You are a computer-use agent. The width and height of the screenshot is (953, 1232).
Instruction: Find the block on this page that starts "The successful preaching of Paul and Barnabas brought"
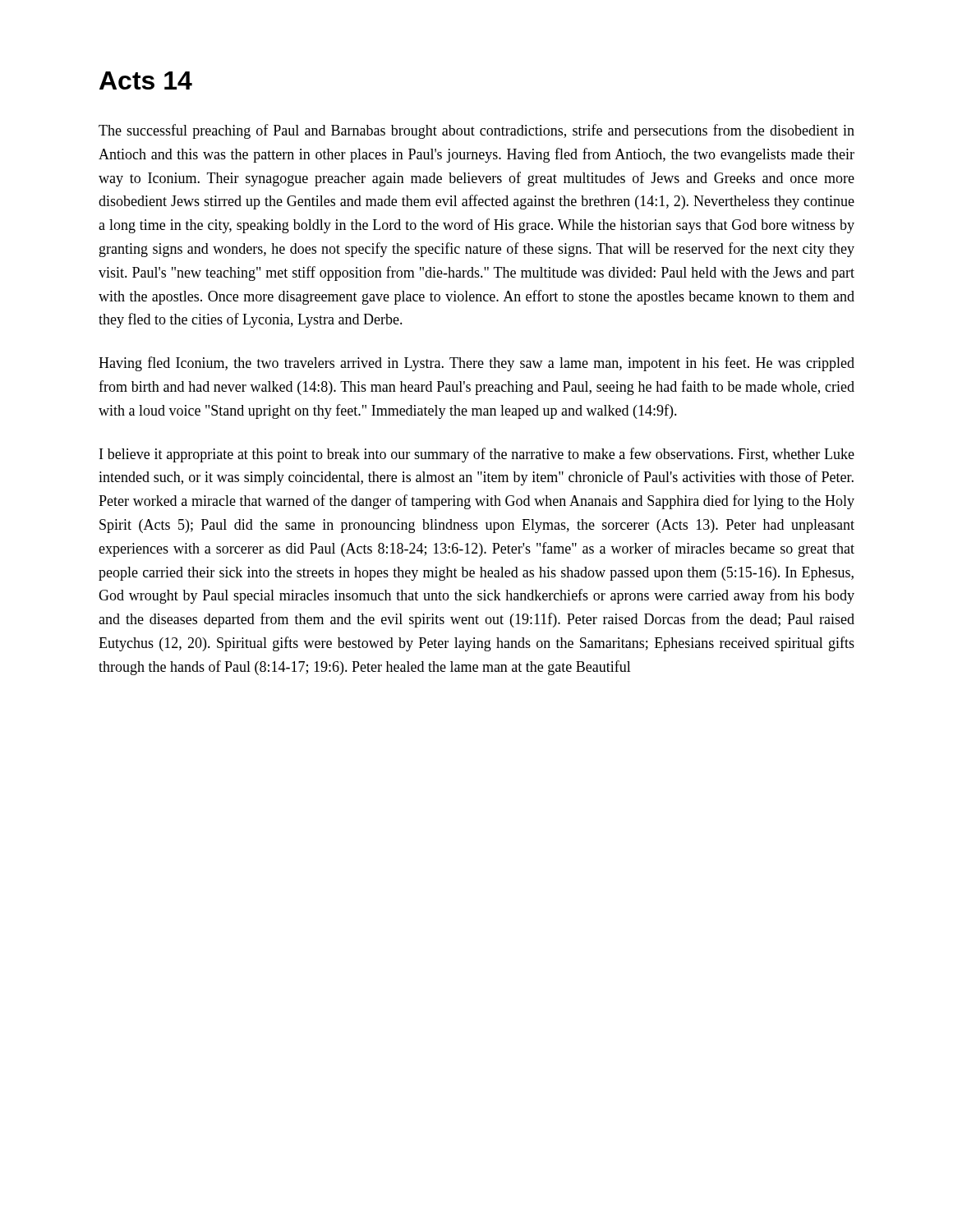[x=476, y=225]
